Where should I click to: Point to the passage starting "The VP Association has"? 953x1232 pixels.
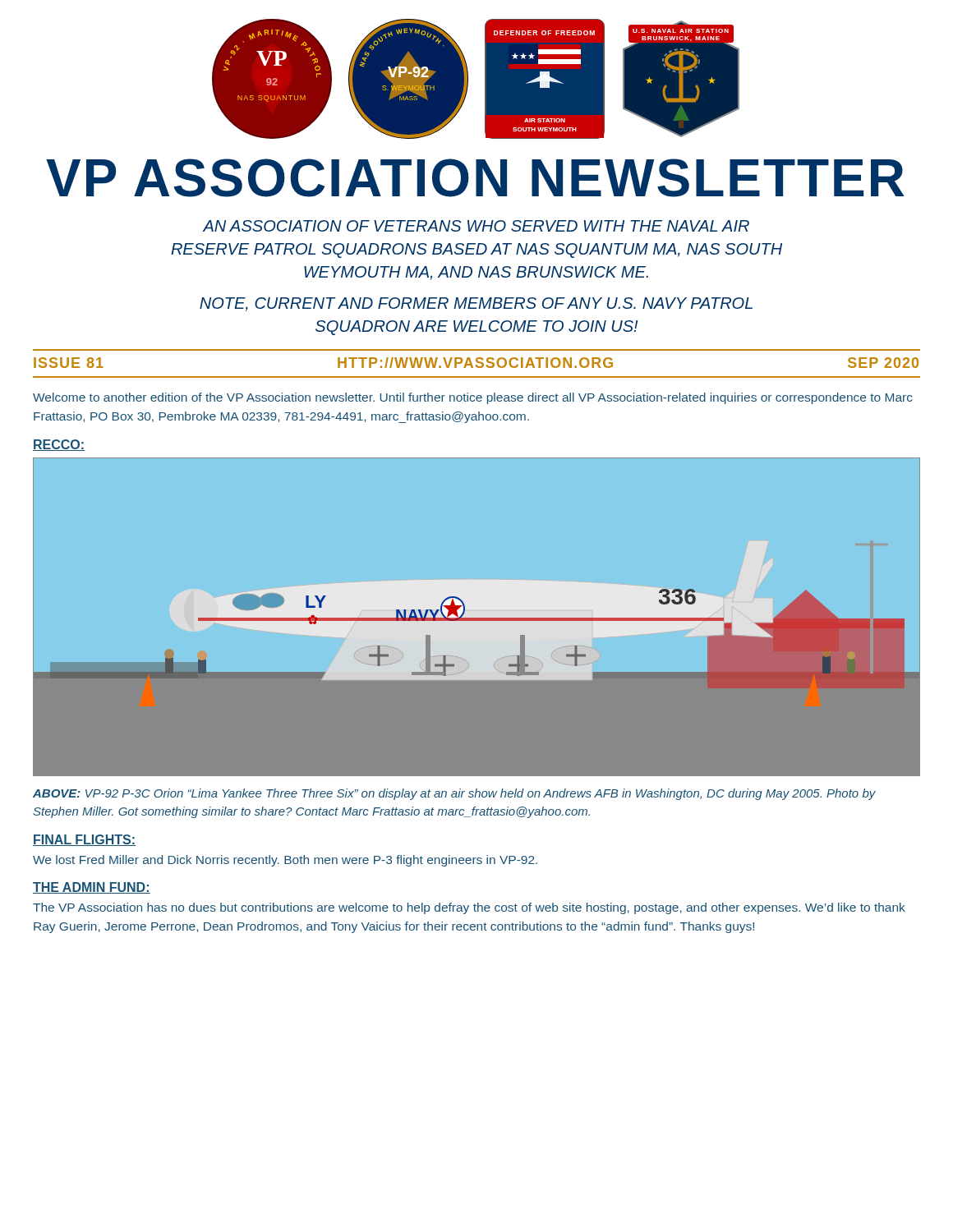point(469,917)
